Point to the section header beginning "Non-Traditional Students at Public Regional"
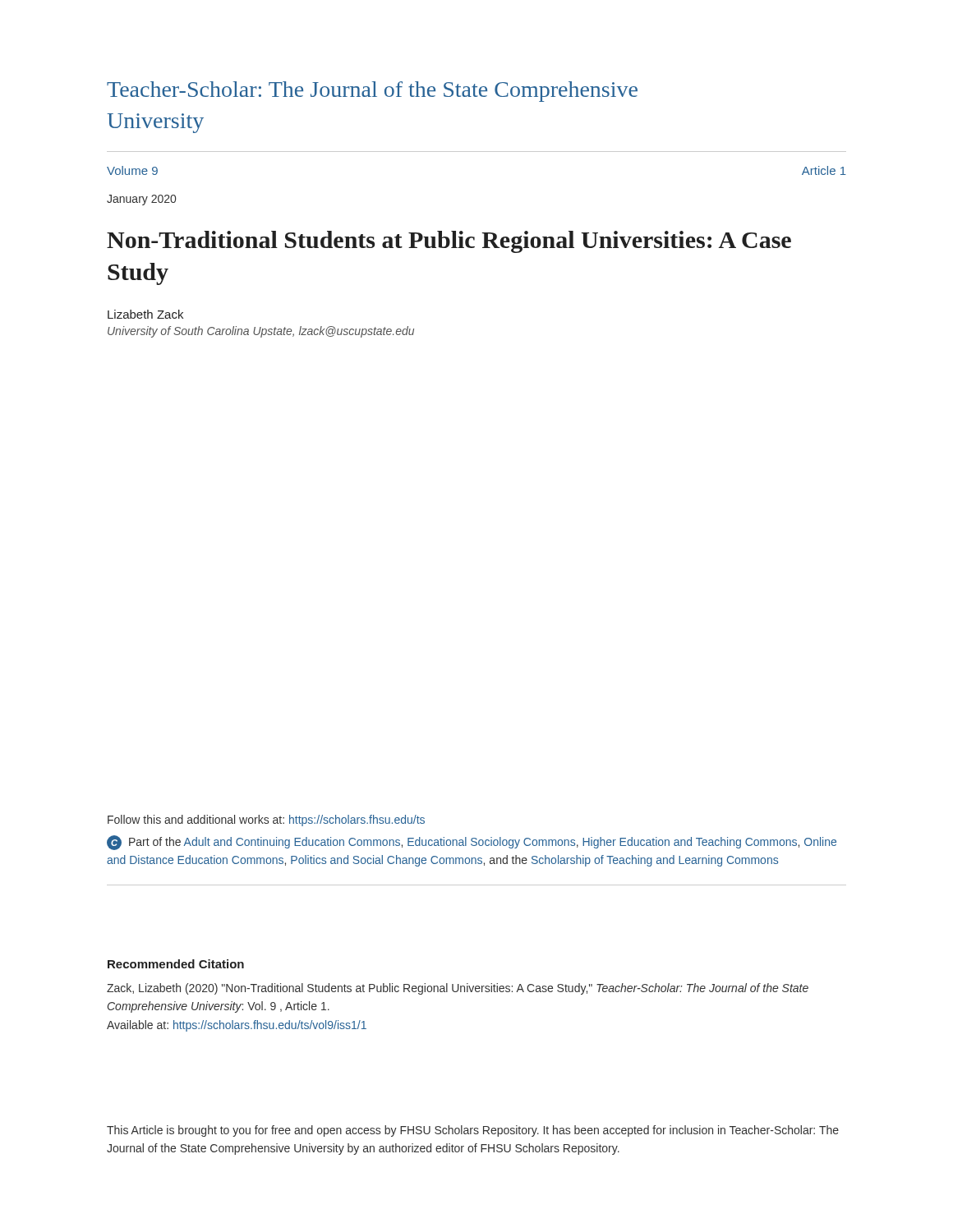Image resolution: width=953 pixels, height=1232 pixels. coord(476,255)
